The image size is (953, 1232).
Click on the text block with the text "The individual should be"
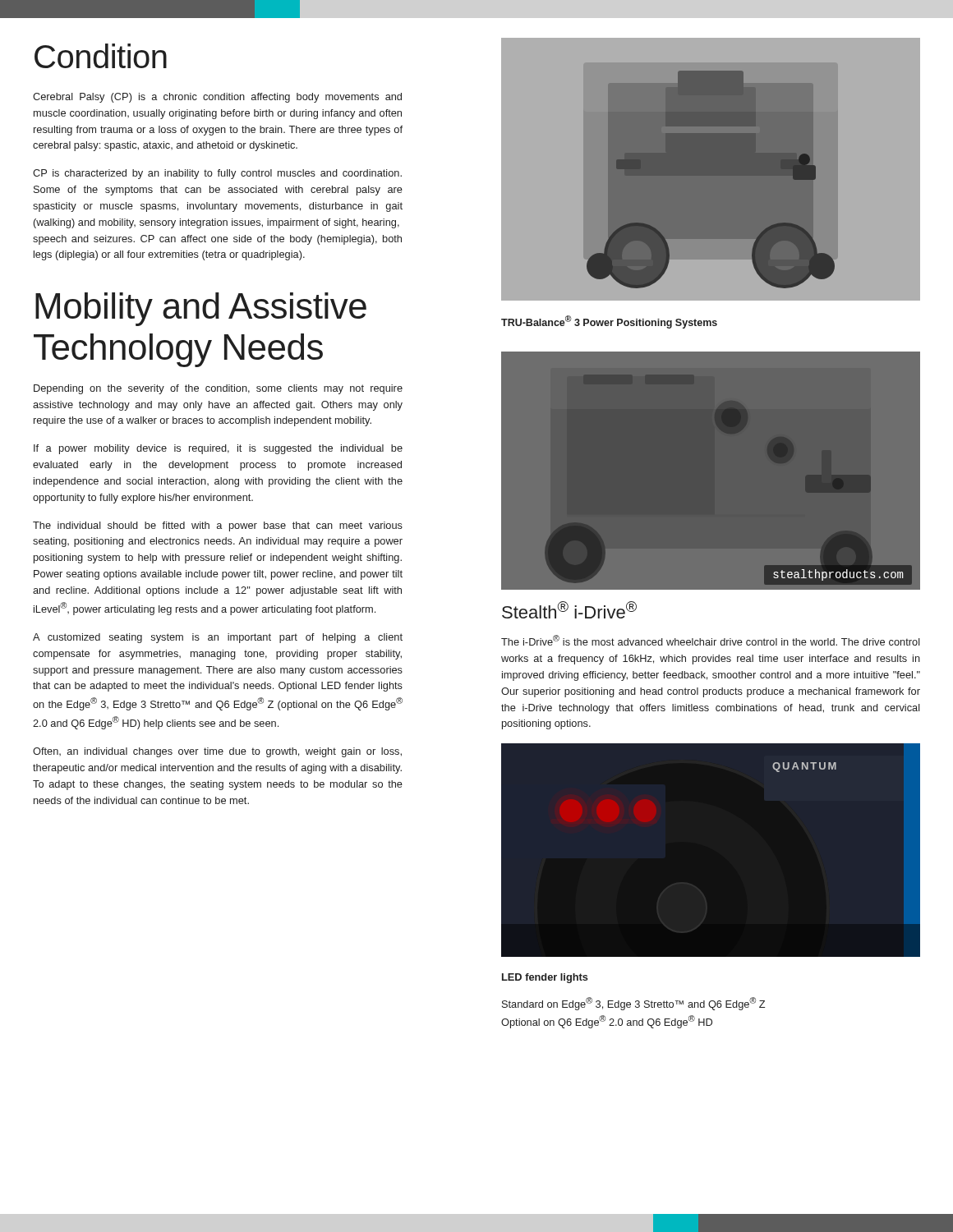point(218,567)
